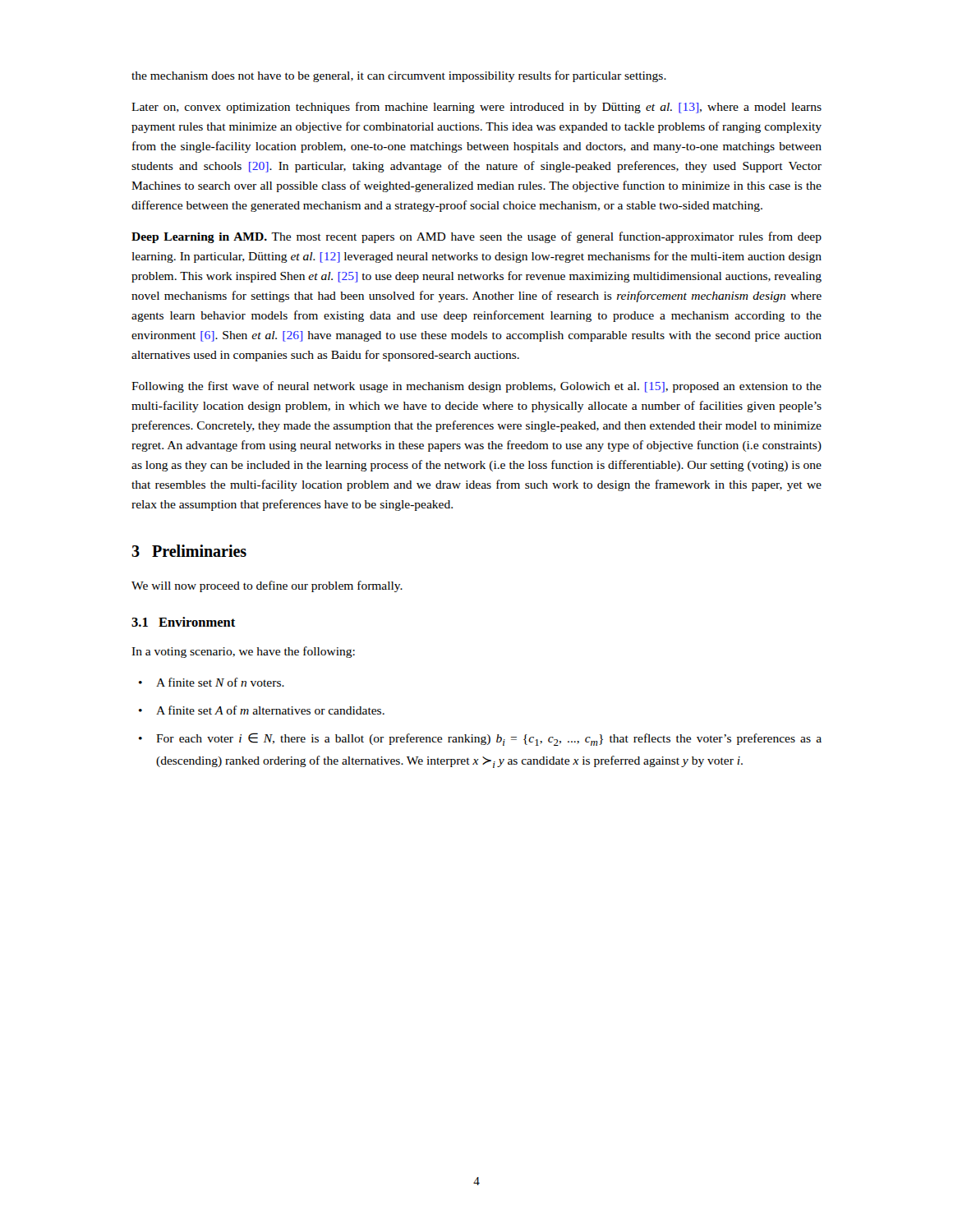Click on the text block containing "Later on, convex optimization techniques from machine"
This screenshot has height=1232, width=953.
476,156
